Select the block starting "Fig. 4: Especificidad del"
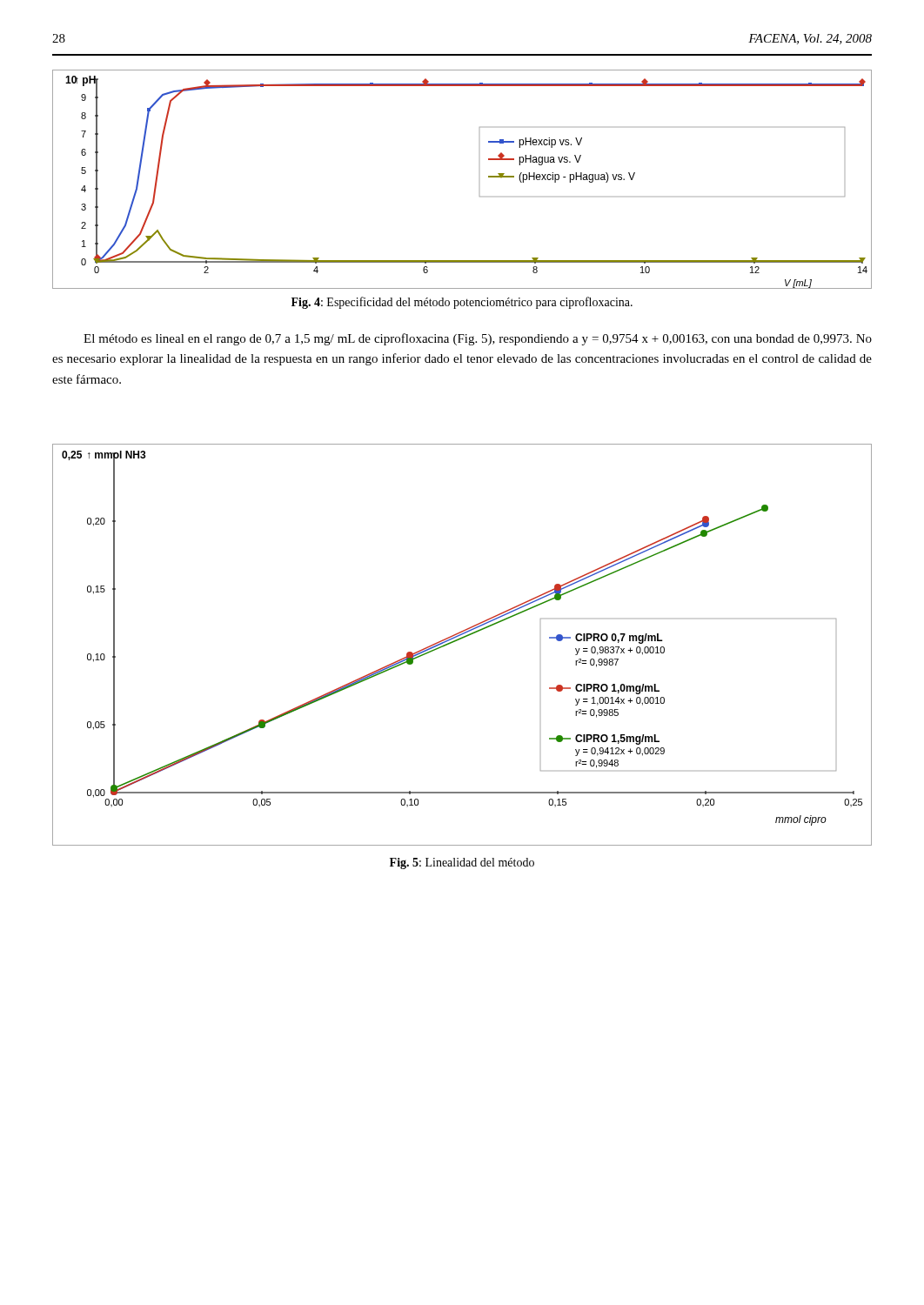Image resolution: width=924 pixels, height=1305 pixels. click(x=462, y=302)
